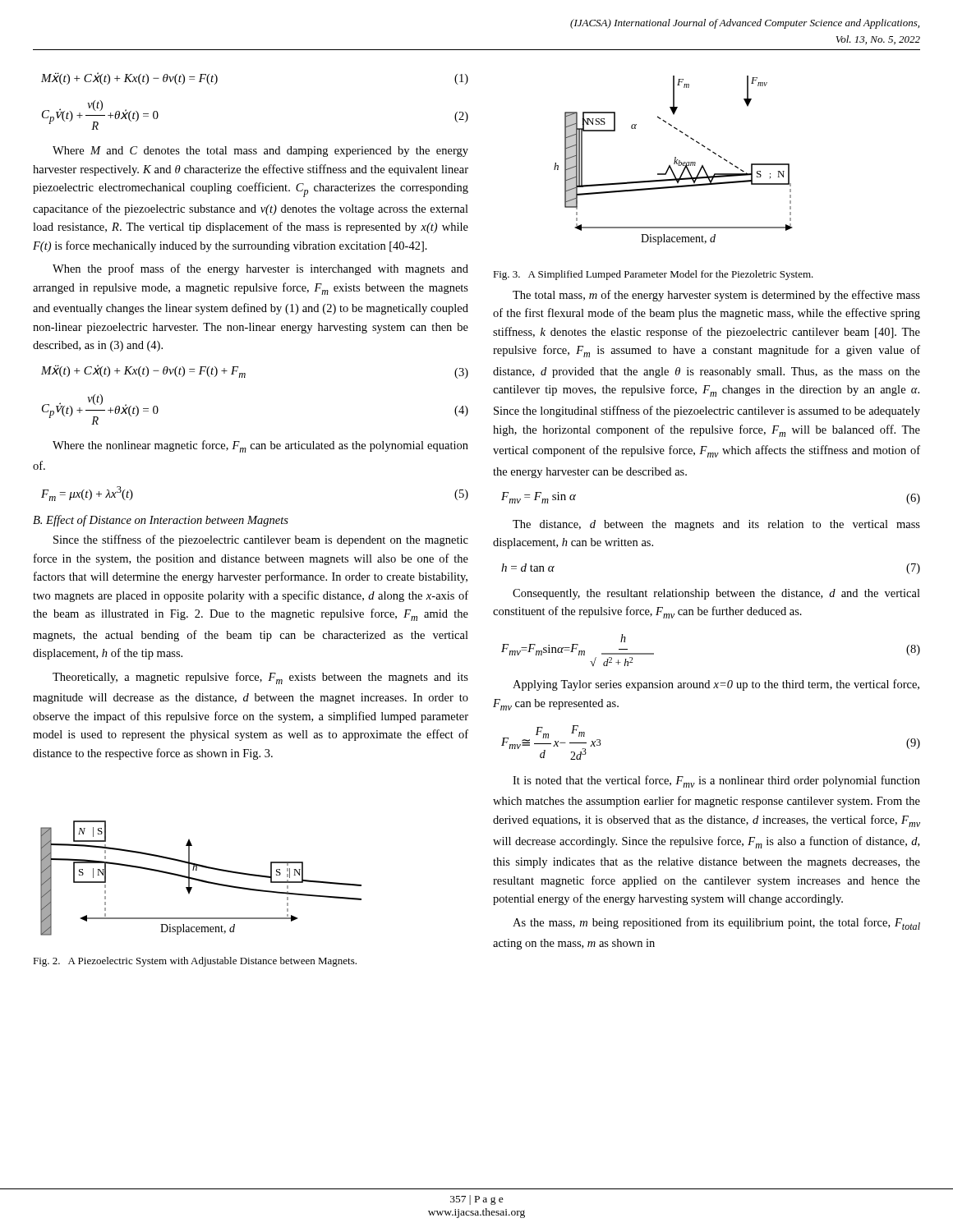The height and width of the screenshot is (1232, 953).
Task: Find the text block starting "h = d"
Action: (x=525, y=569)
